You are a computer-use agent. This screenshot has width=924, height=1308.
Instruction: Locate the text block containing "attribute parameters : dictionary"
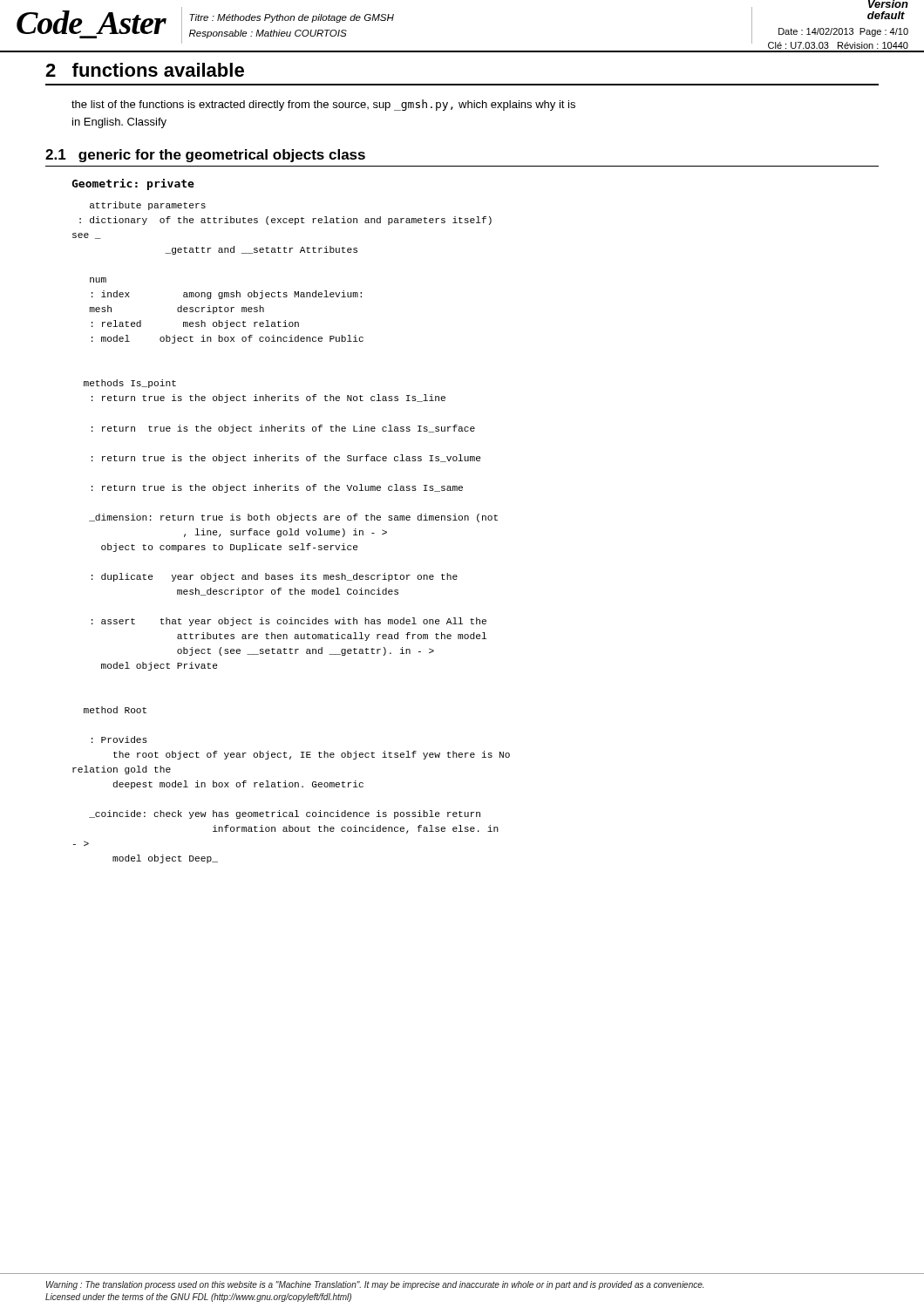tap(475, 533)
